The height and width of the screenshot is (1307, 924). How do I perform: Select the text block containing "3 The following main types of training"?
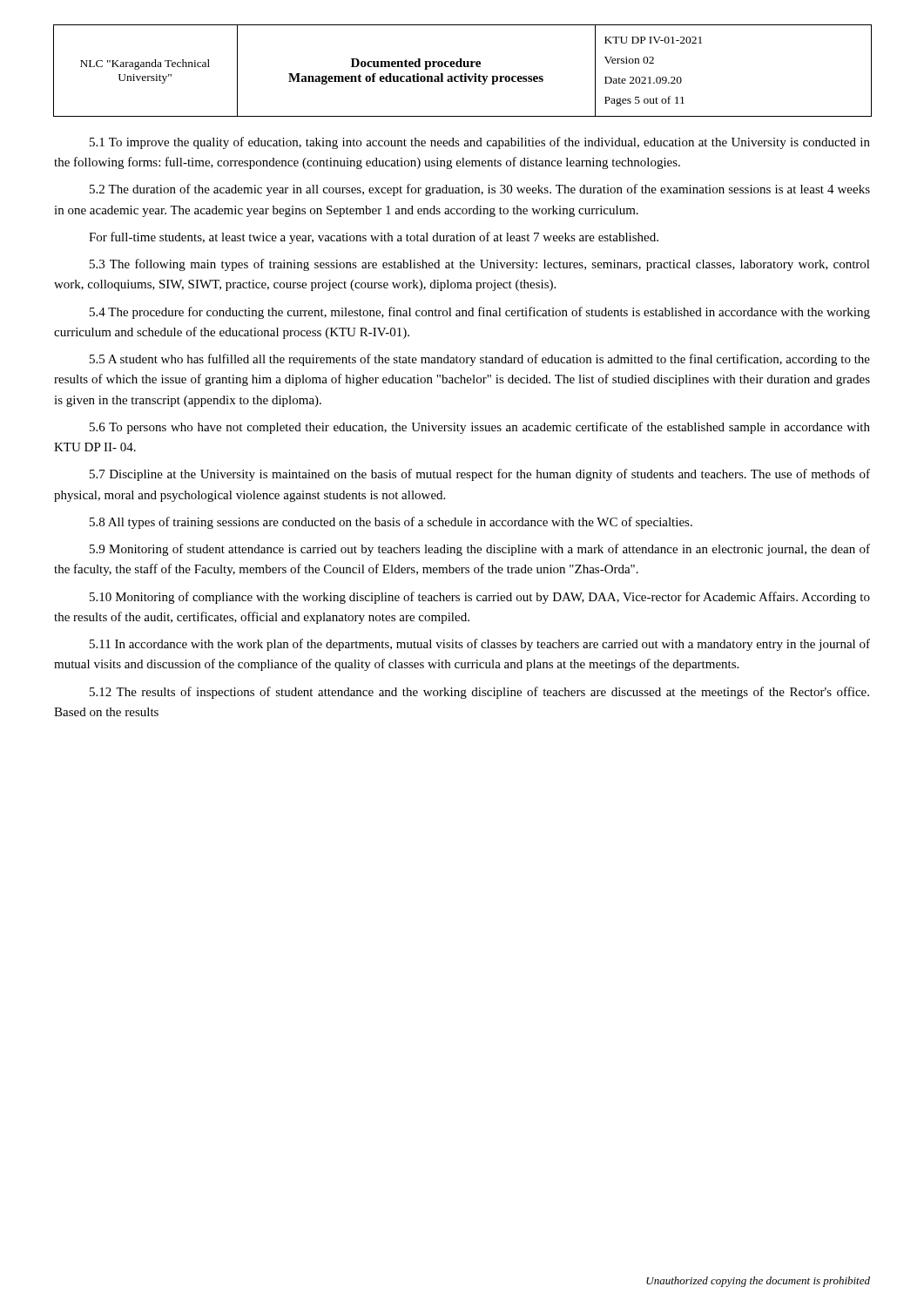click(462, 274)
